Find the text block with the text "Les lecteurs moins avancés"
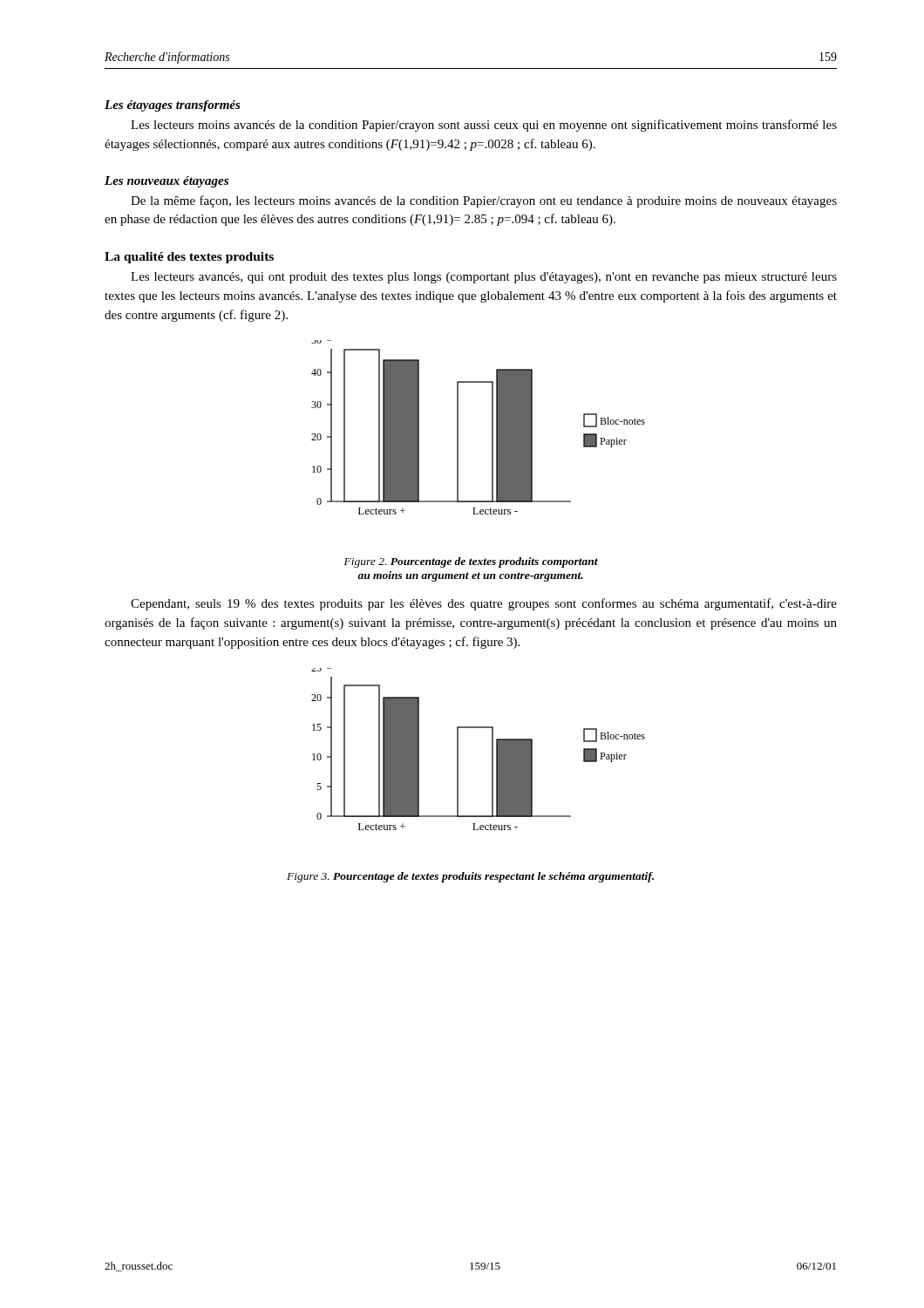924x1308 pixels. (471, 134)
